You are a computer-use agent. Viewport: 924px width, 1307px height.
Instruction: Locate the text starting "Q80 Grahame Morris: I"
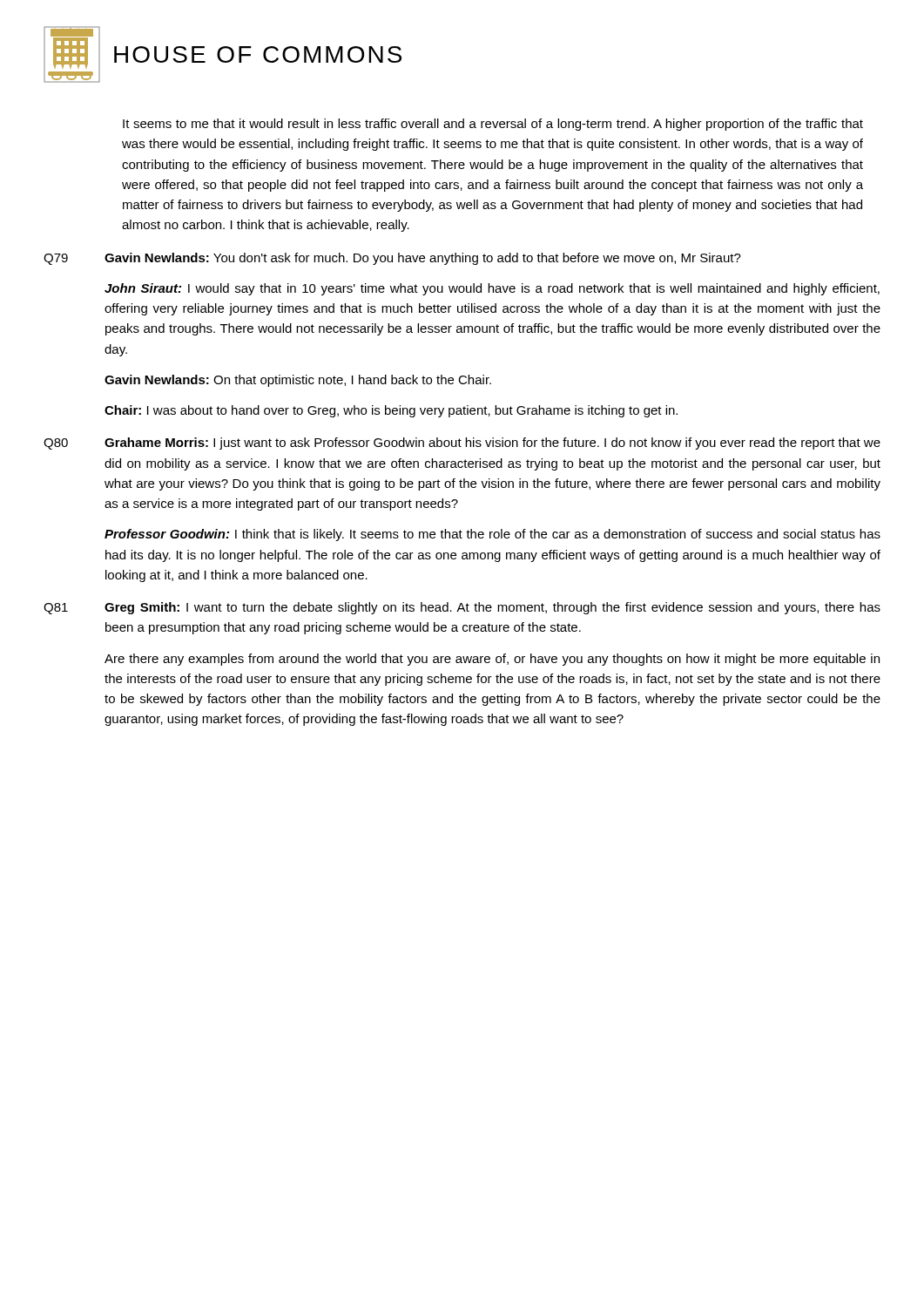[462, 508]
